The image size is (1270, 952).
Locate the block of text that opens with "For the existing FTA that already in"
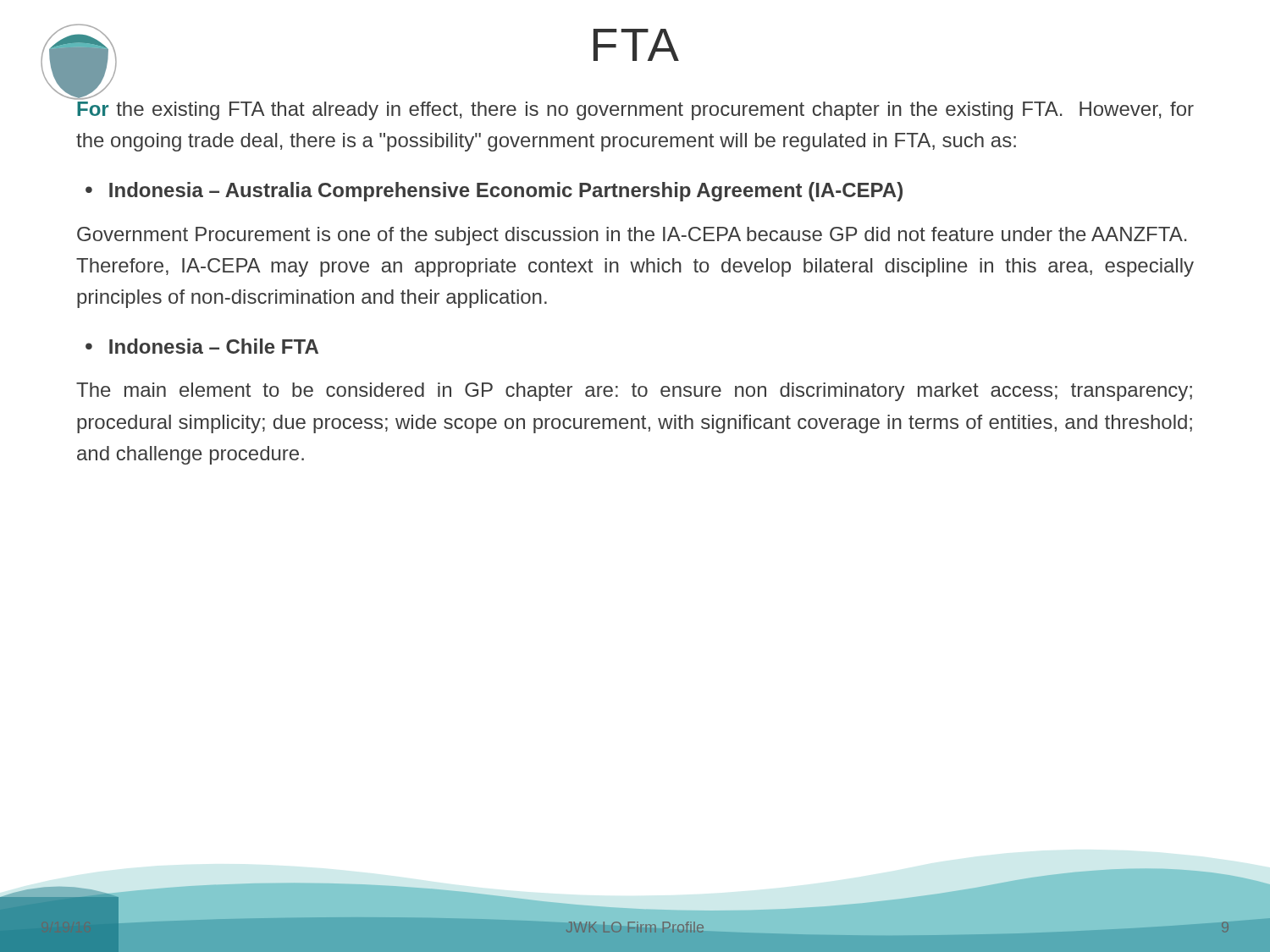pos(635,124)
